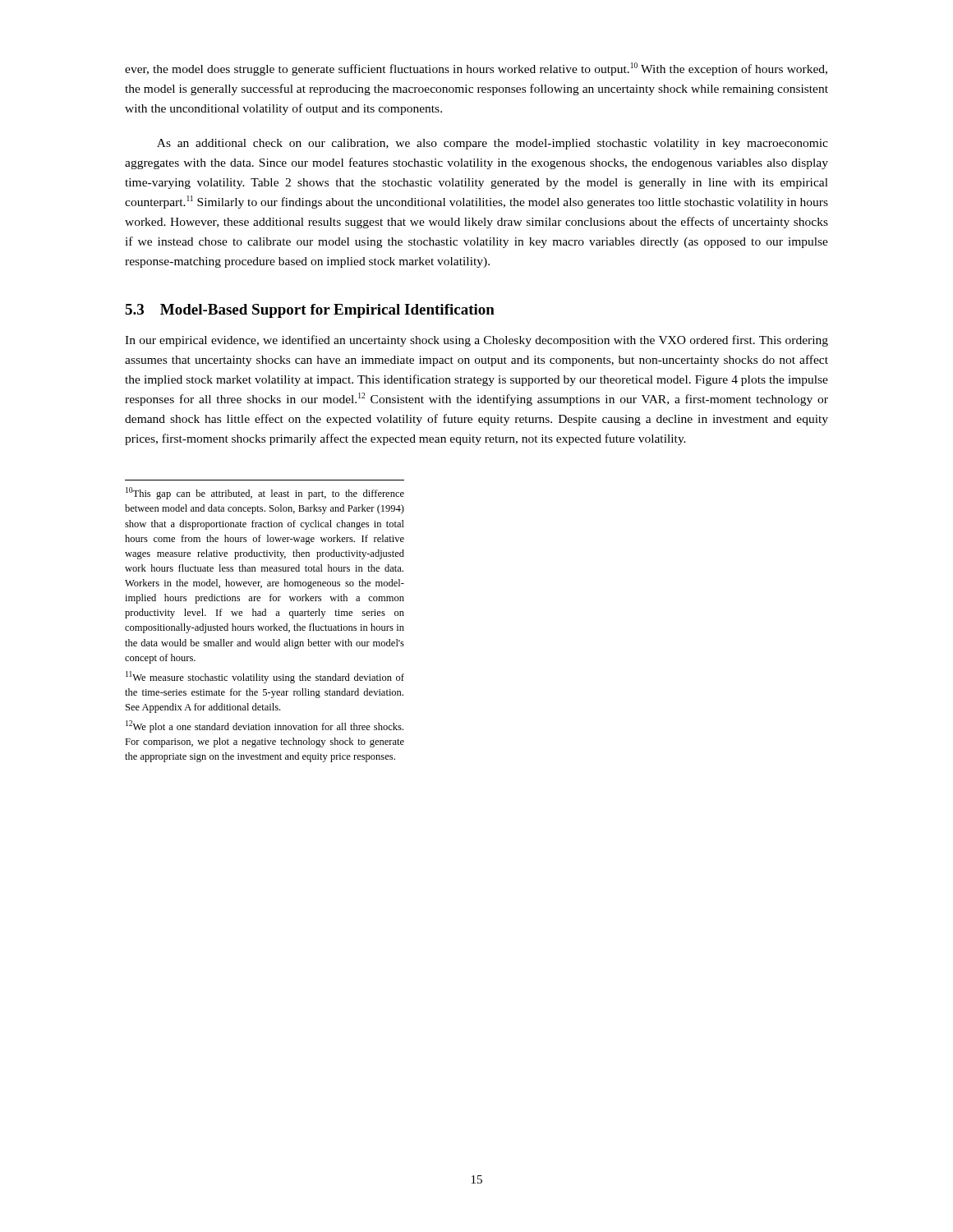Navigate to the passage starting "5.3 Model-Based Support for Empirical Identification"
The width and height of the screenshot is (953, 1232).
[476, 310]
